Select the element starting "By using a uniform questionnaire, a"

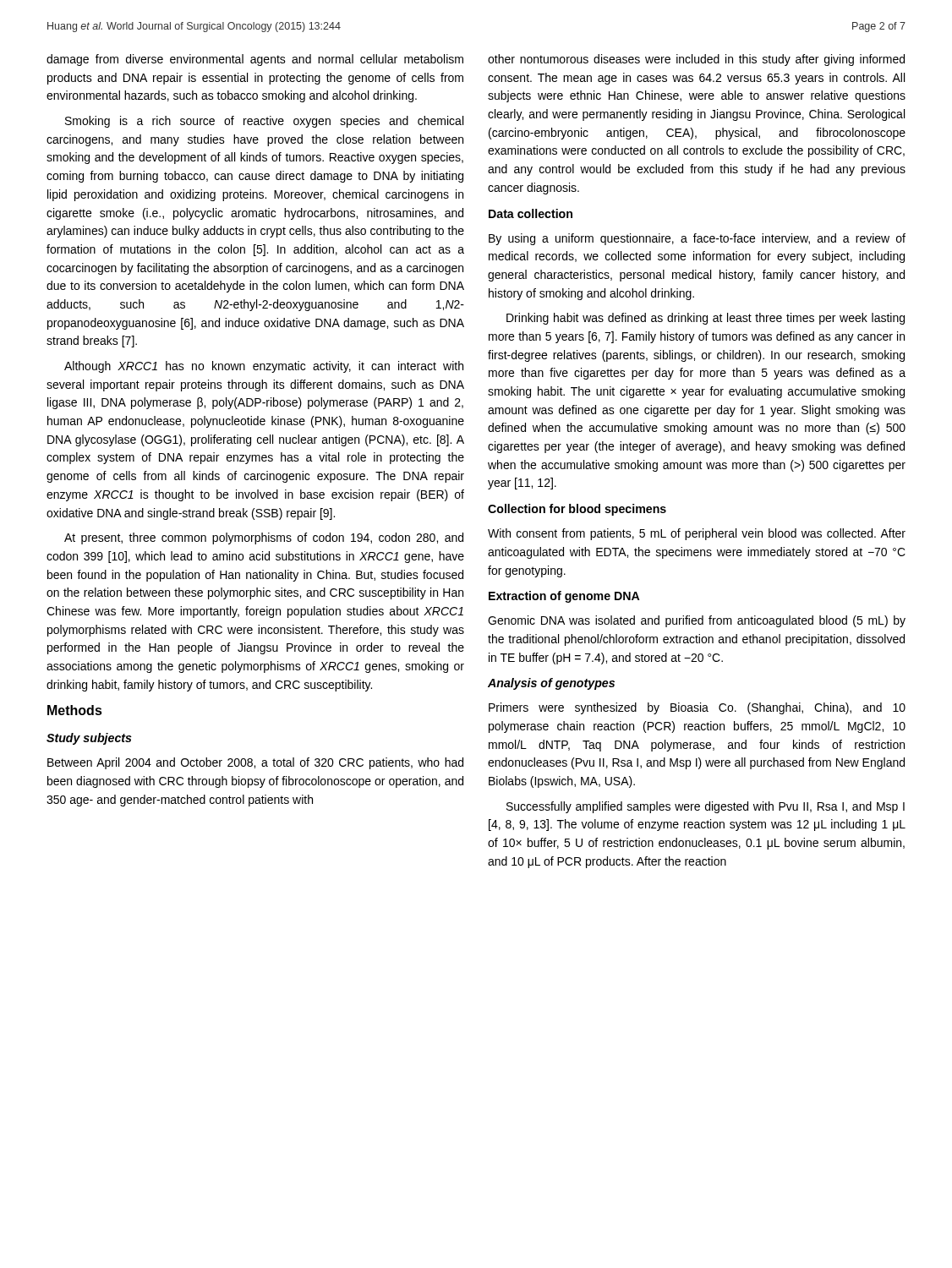[697, 266]
